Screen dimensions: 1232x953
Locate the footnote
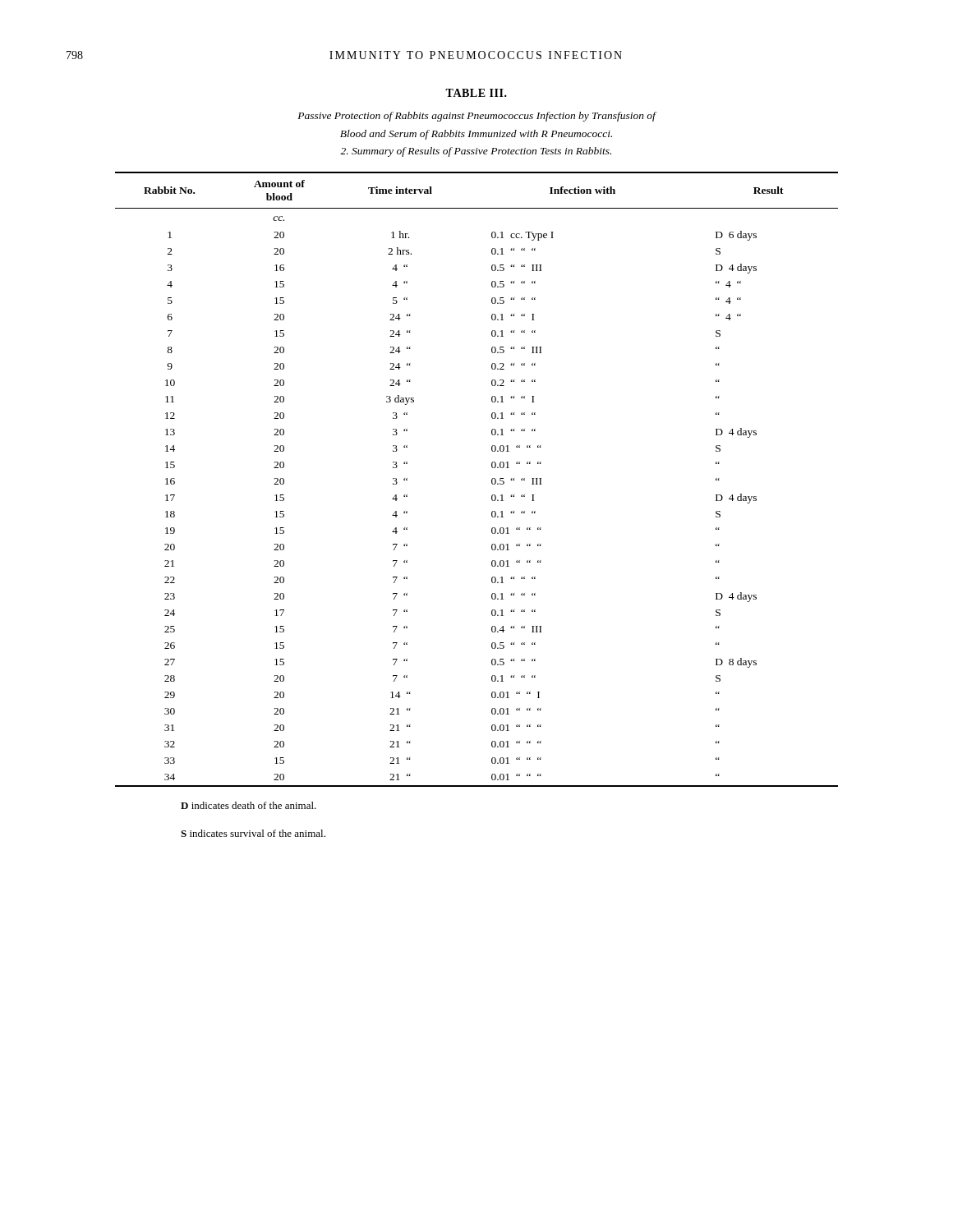click(x=534, y=820)
